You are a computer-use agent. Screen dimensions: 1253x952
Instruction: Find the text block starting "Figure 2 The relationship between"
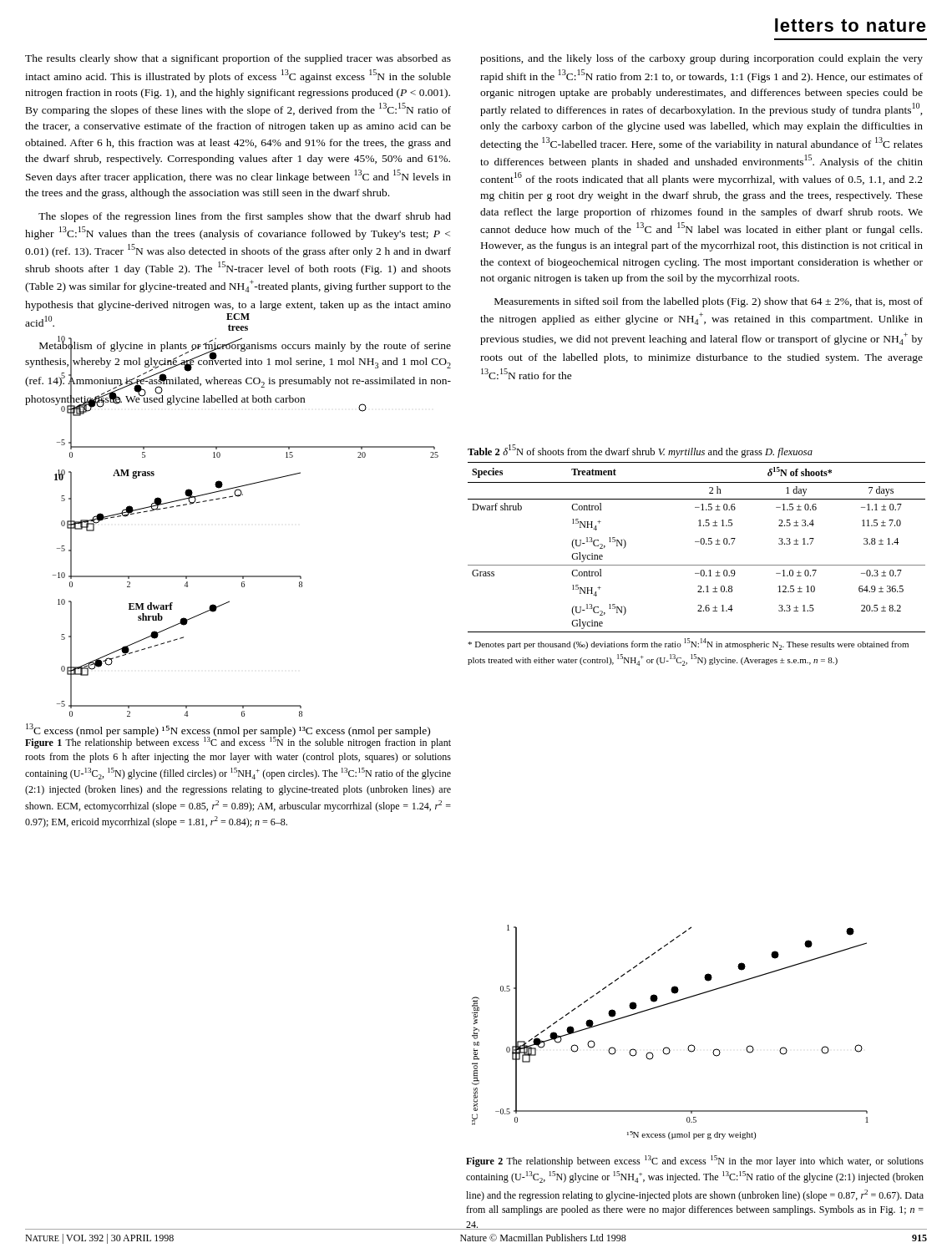tap(695, 1192)
